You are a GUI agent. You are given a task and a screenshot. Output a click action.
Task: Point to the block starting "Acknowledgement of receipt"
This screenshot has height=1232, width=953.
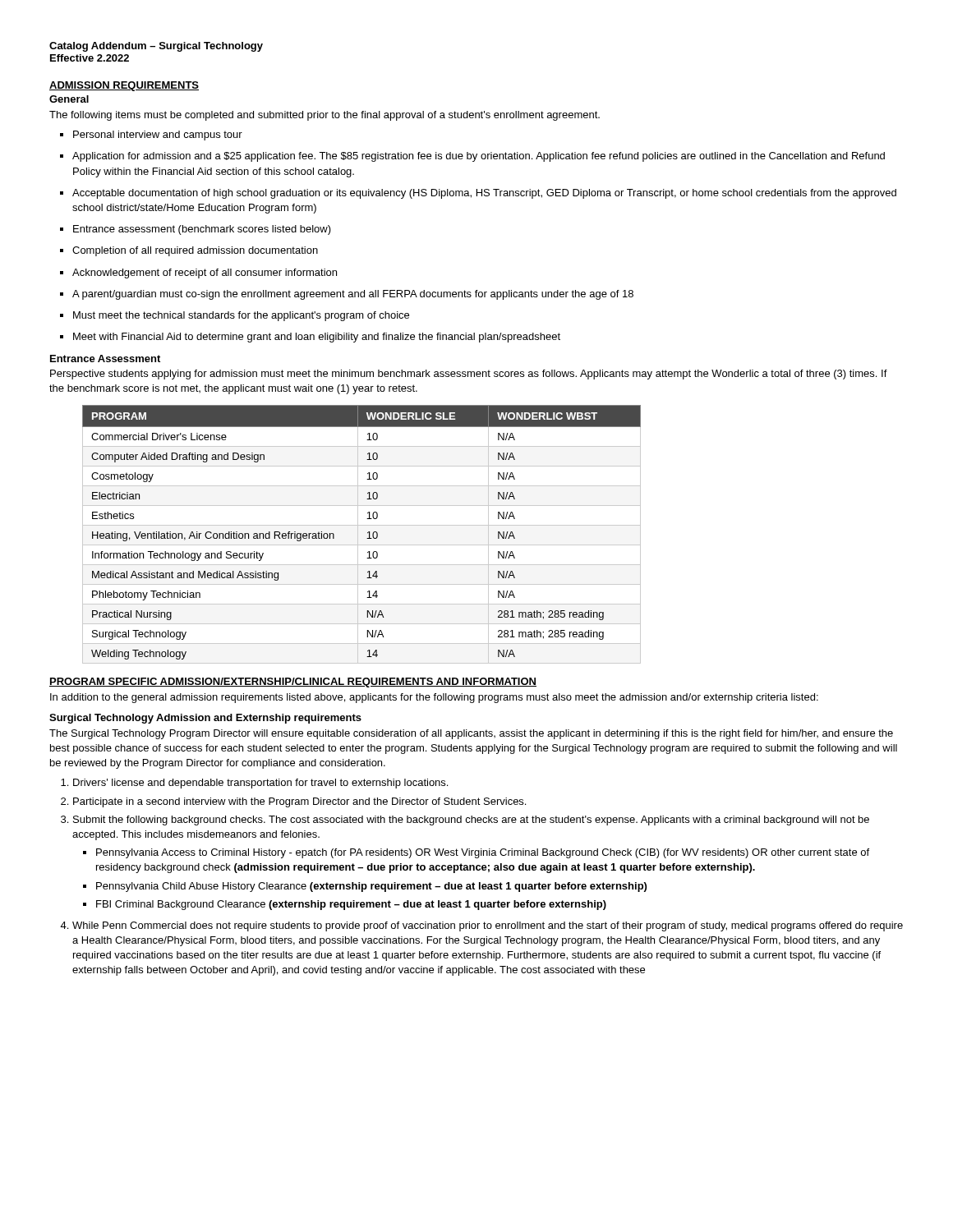[x=198, y=274]
